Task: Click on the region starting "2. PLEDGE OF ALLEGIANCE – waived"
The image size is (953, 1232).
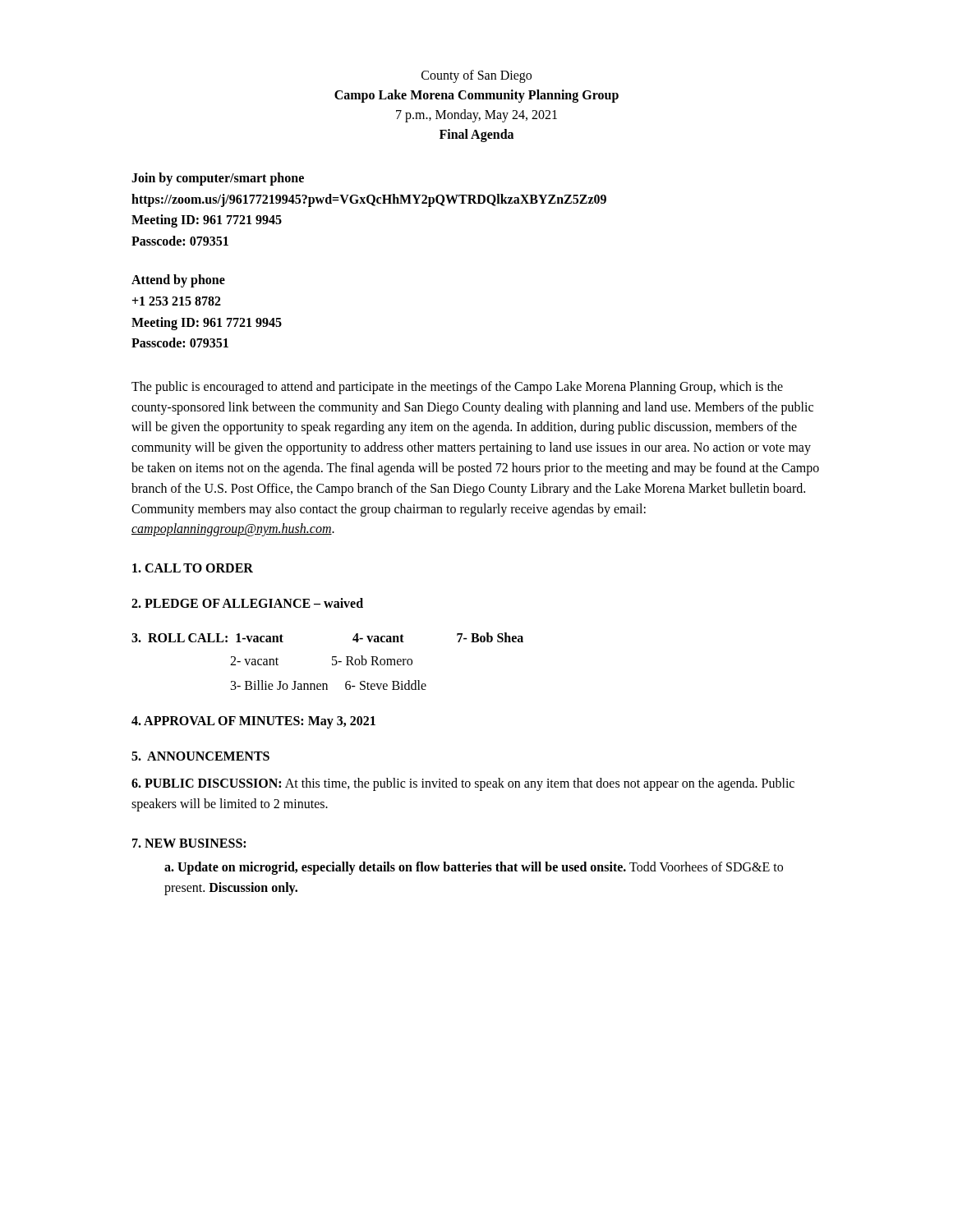Action: click(x=247, y=603)
